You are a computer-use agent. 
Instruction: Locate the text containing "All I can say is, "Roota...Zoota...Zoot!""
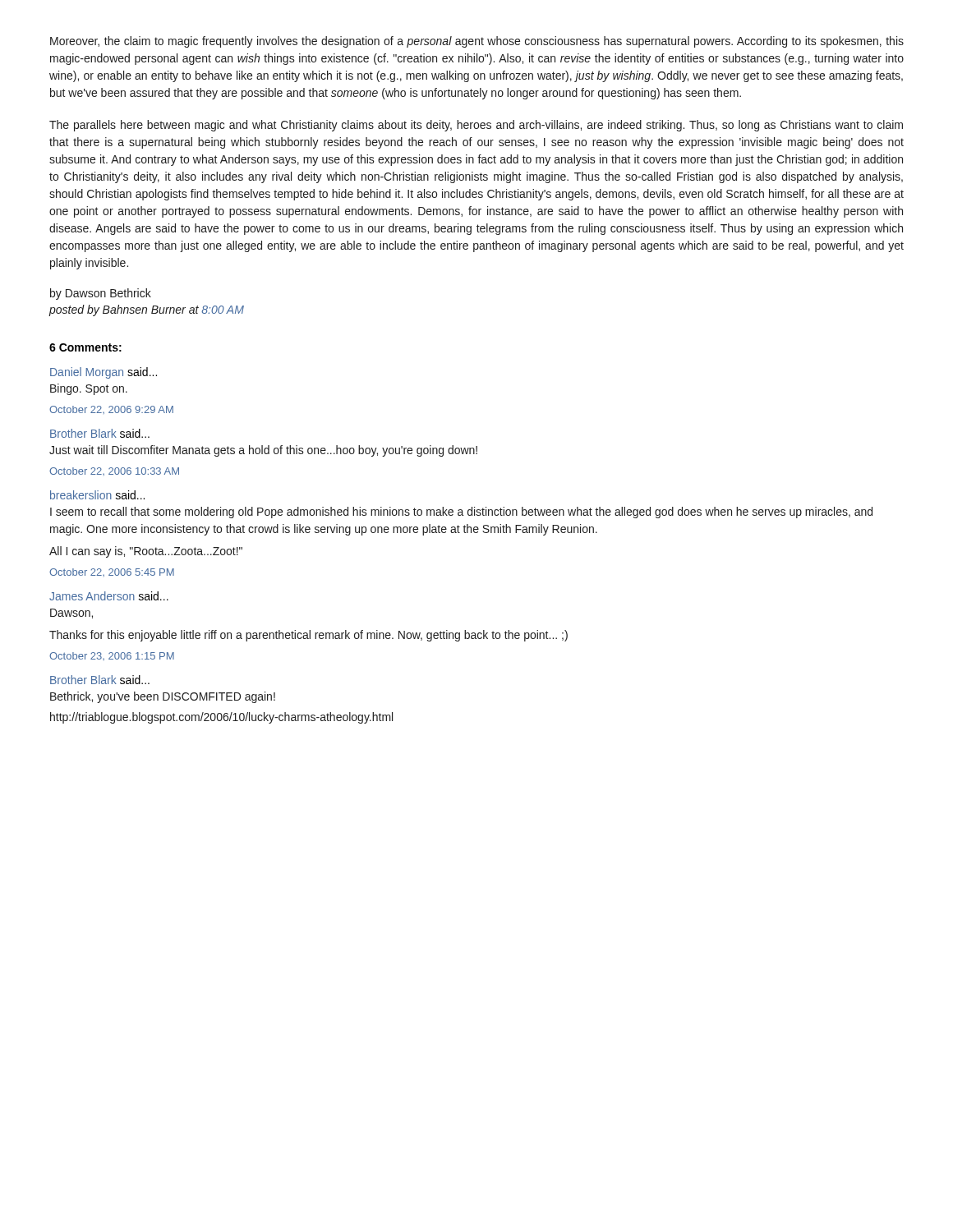(146, 551)
